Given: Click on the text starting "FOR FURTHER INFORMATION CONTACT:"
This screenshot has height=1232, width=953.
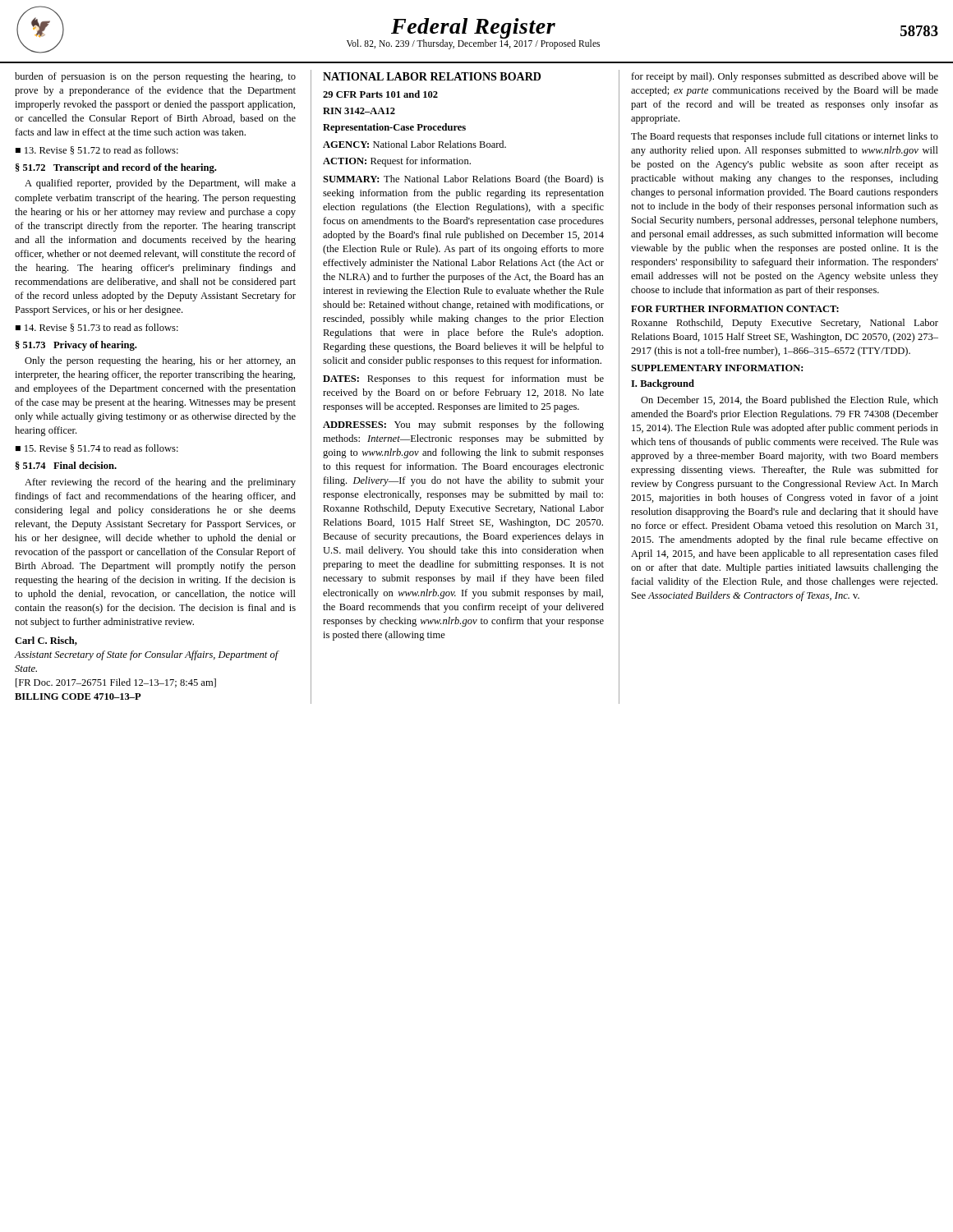Looking at the screenshot, I should coord(785,329).
